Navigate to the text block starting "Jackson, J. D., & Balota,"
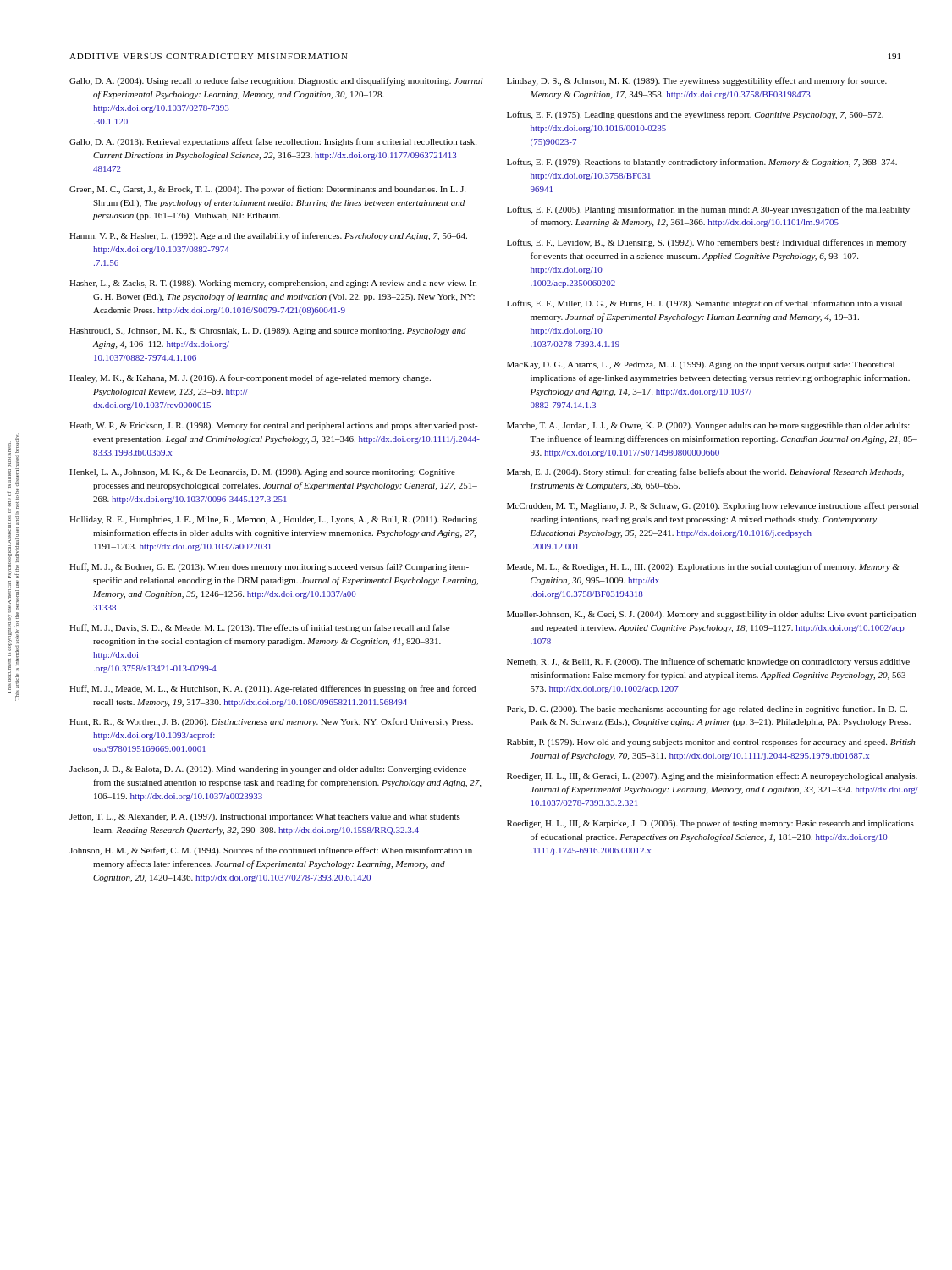Viewport: 952px width, 1270px height. [275, 783]
